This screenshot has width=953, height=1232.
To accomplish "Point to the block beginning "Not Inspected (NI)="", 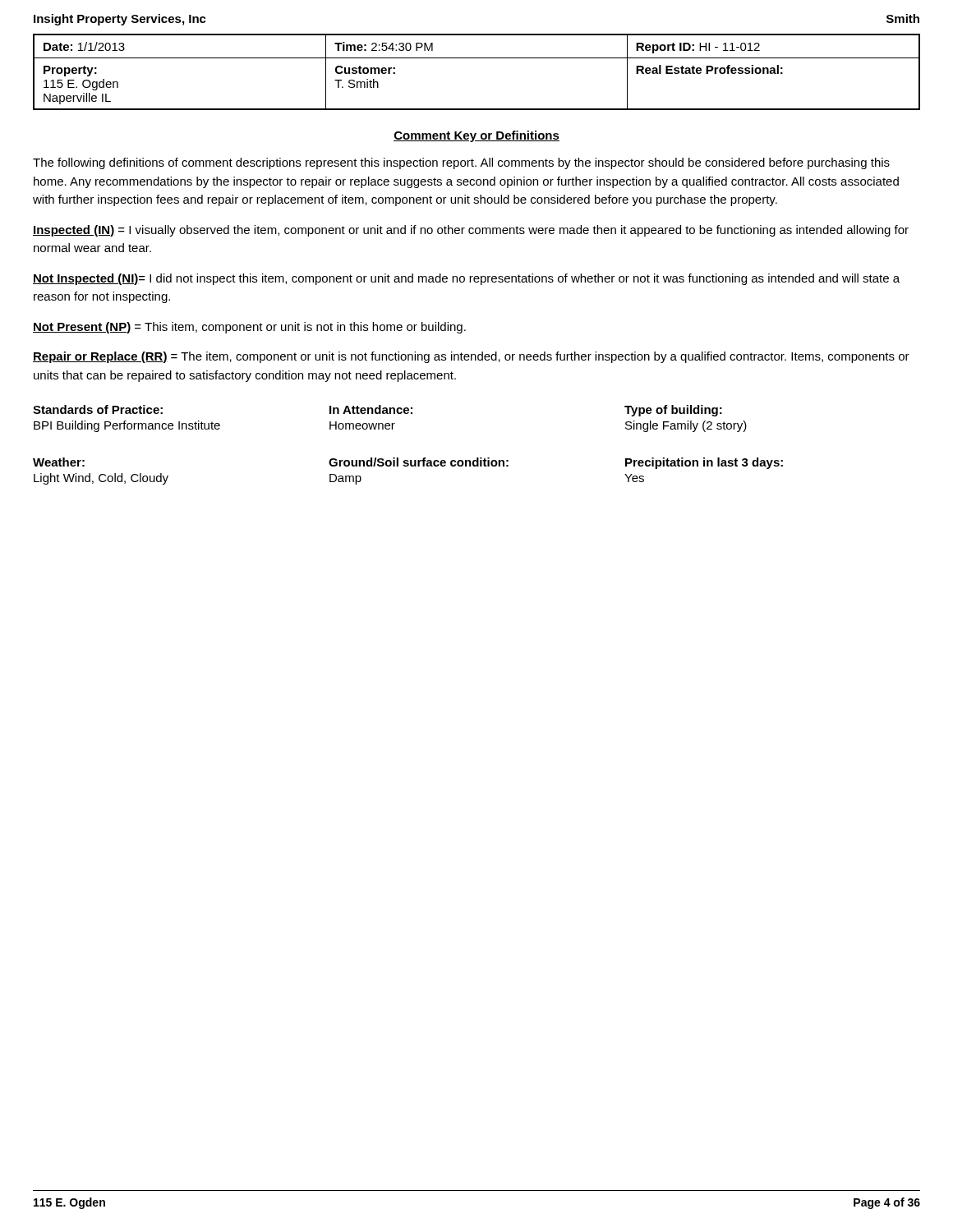I will [x=466, y=287].
